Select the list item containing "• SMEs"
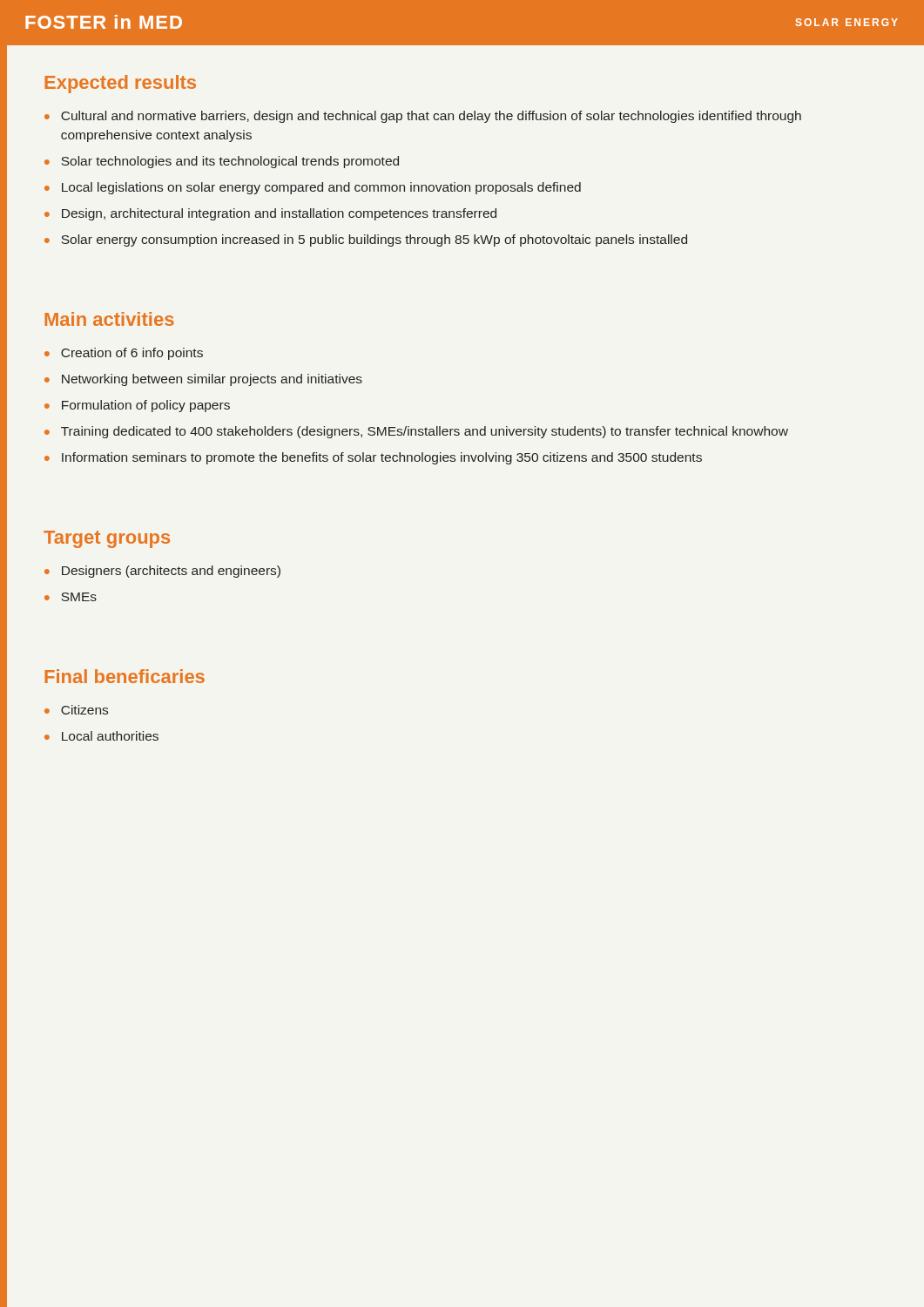Viewport: 924px width, 1307px height. 71,597
